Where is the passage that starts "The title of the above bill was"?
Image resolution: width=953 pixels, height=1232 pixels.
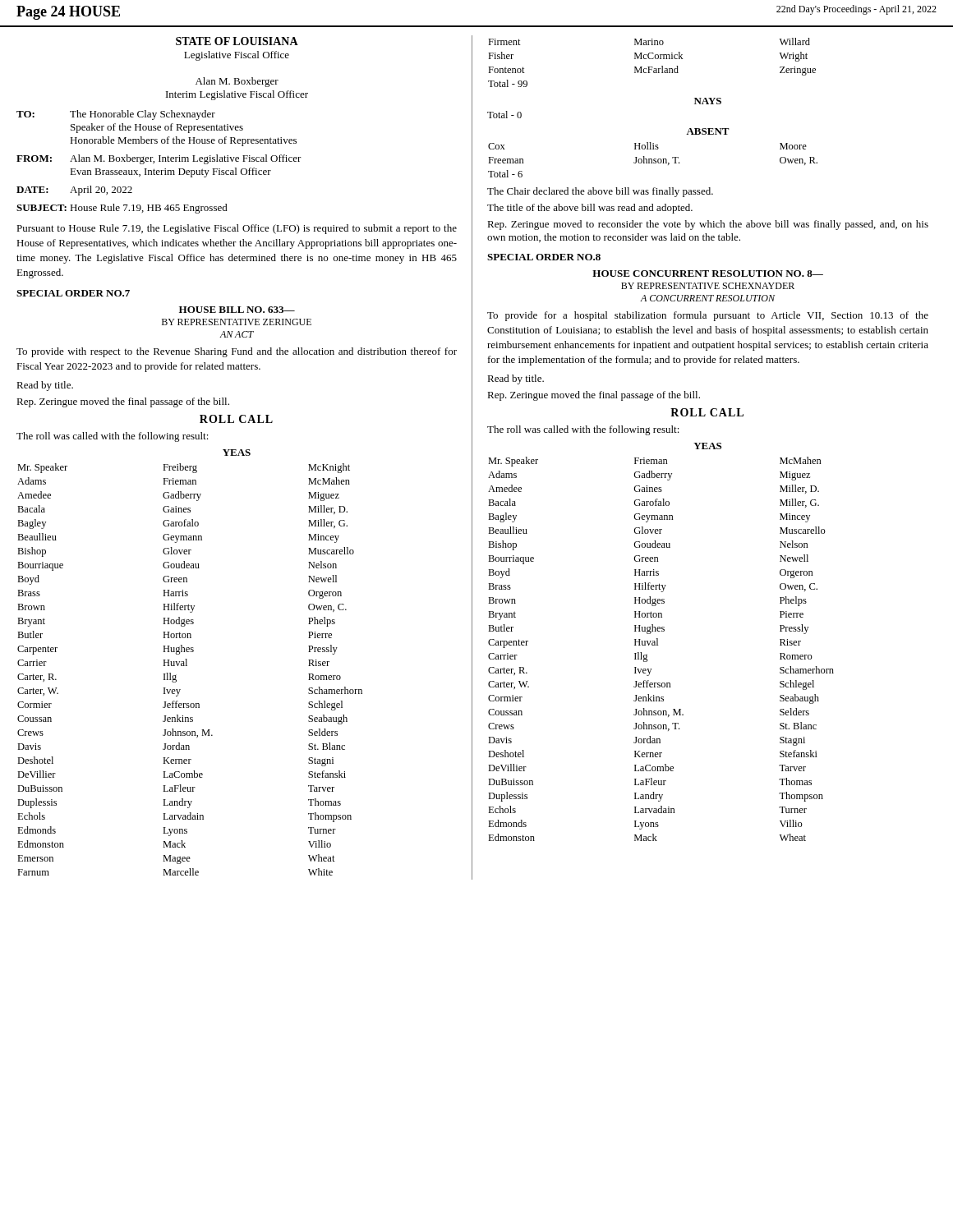point(590,207)
